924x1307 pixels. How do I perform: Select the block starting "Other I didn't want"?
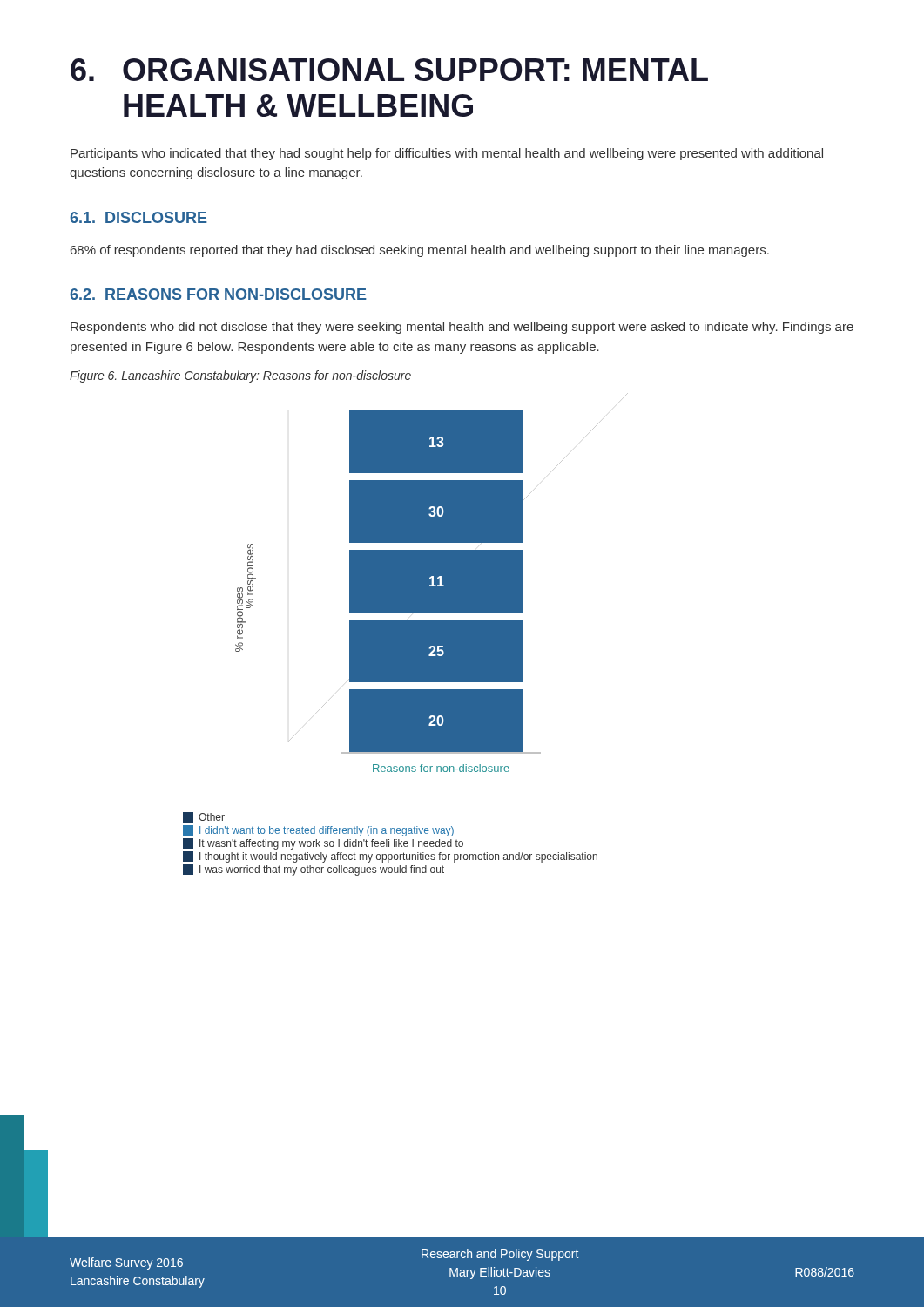519,844
